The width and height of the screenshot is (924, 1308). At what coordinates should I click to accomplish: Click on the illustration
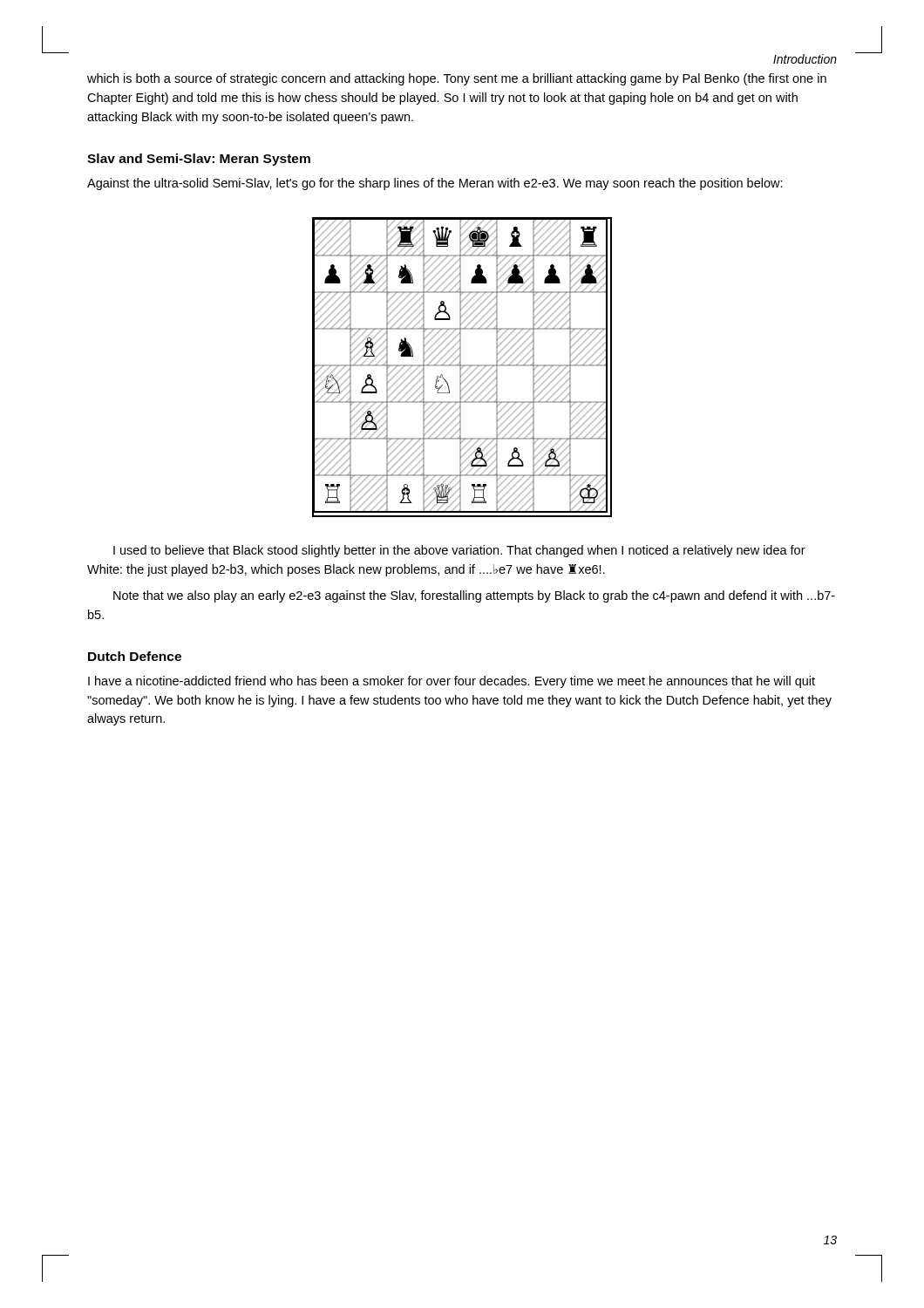point(462,367)
